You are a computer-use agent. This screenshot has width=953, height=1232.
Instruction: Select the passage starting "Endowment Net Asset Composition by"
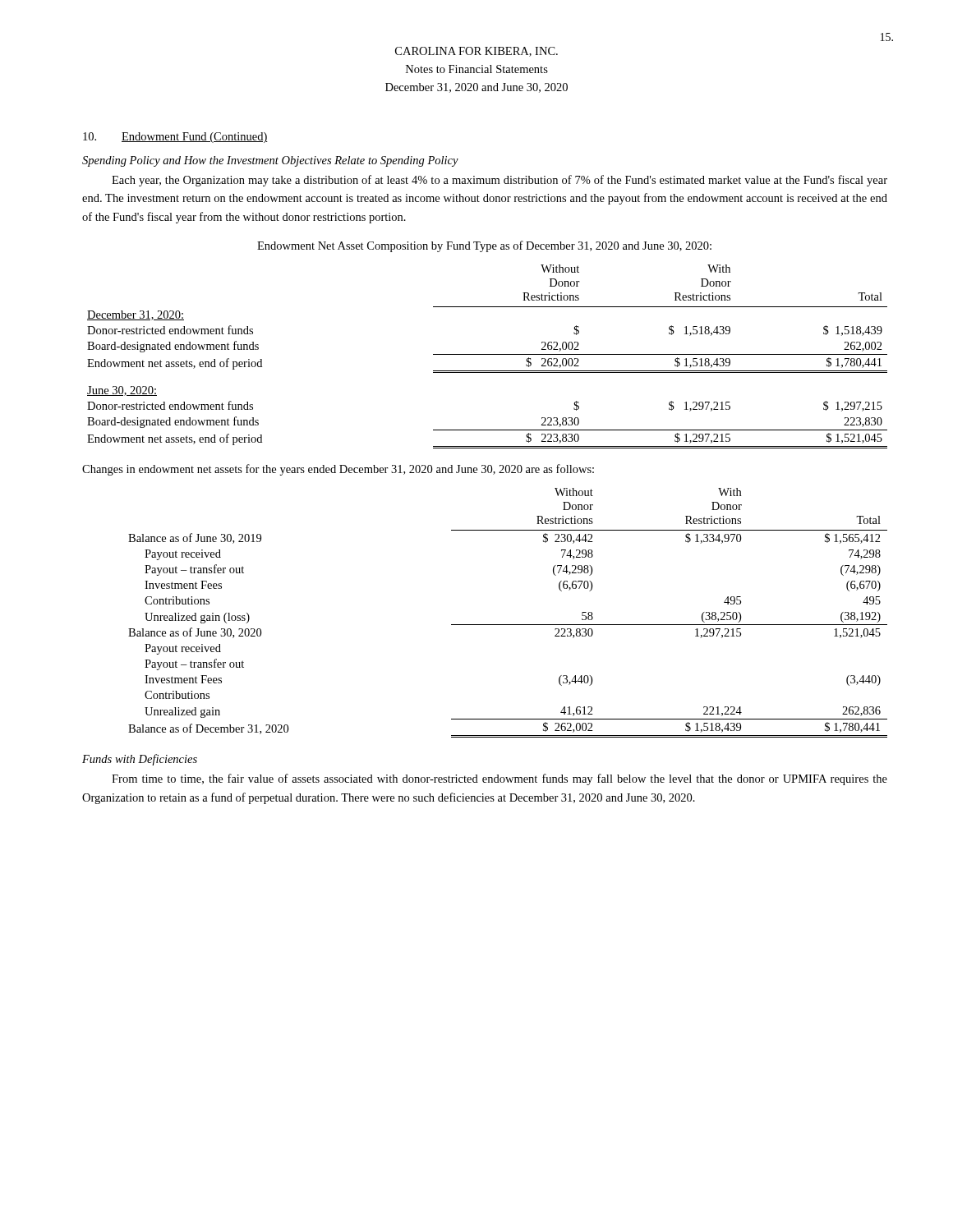pos(485,246)
